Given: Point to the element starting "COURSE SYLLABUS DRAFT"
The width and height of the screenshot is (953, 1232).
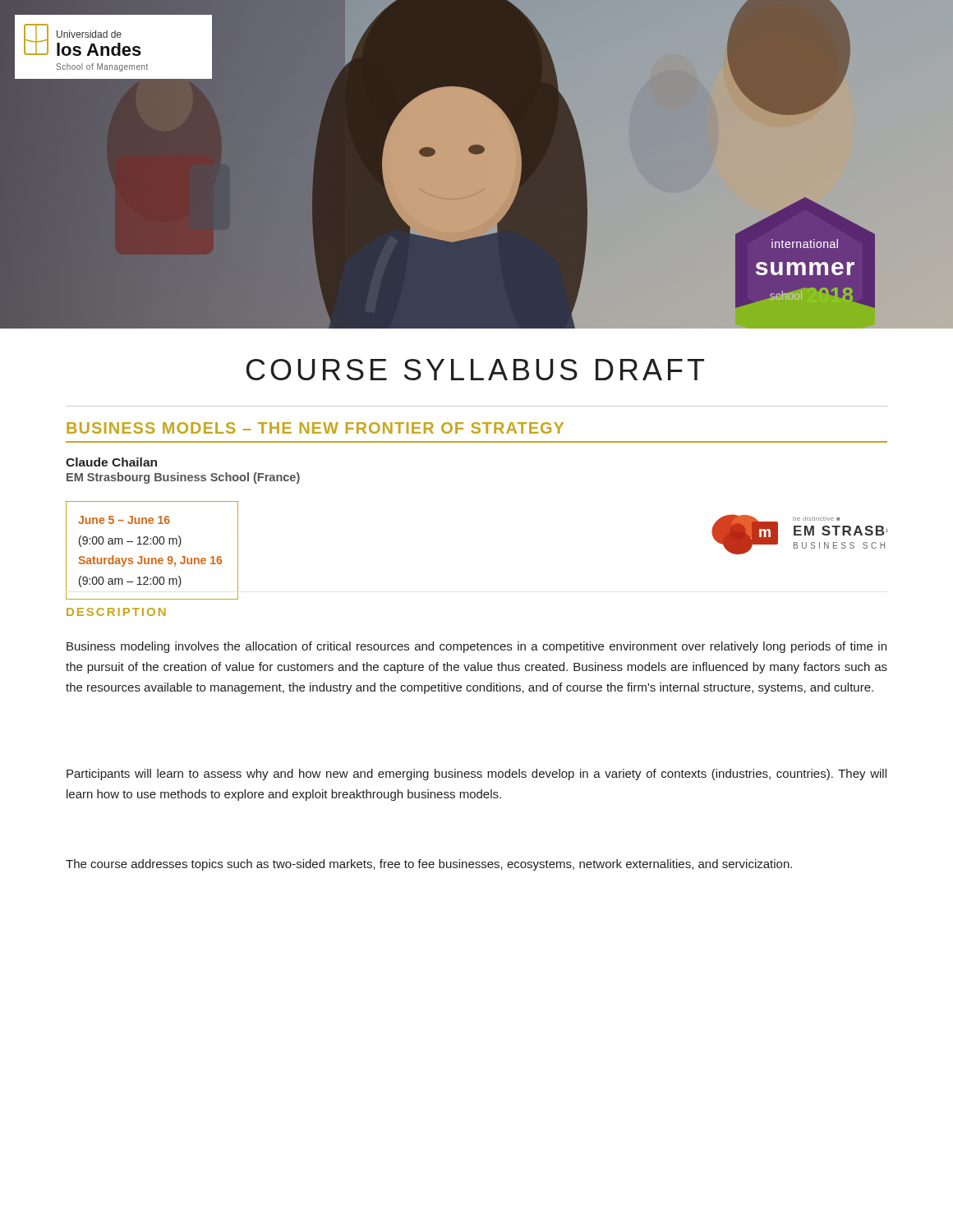Looking at the screenshot, I should tap(476, 370).
